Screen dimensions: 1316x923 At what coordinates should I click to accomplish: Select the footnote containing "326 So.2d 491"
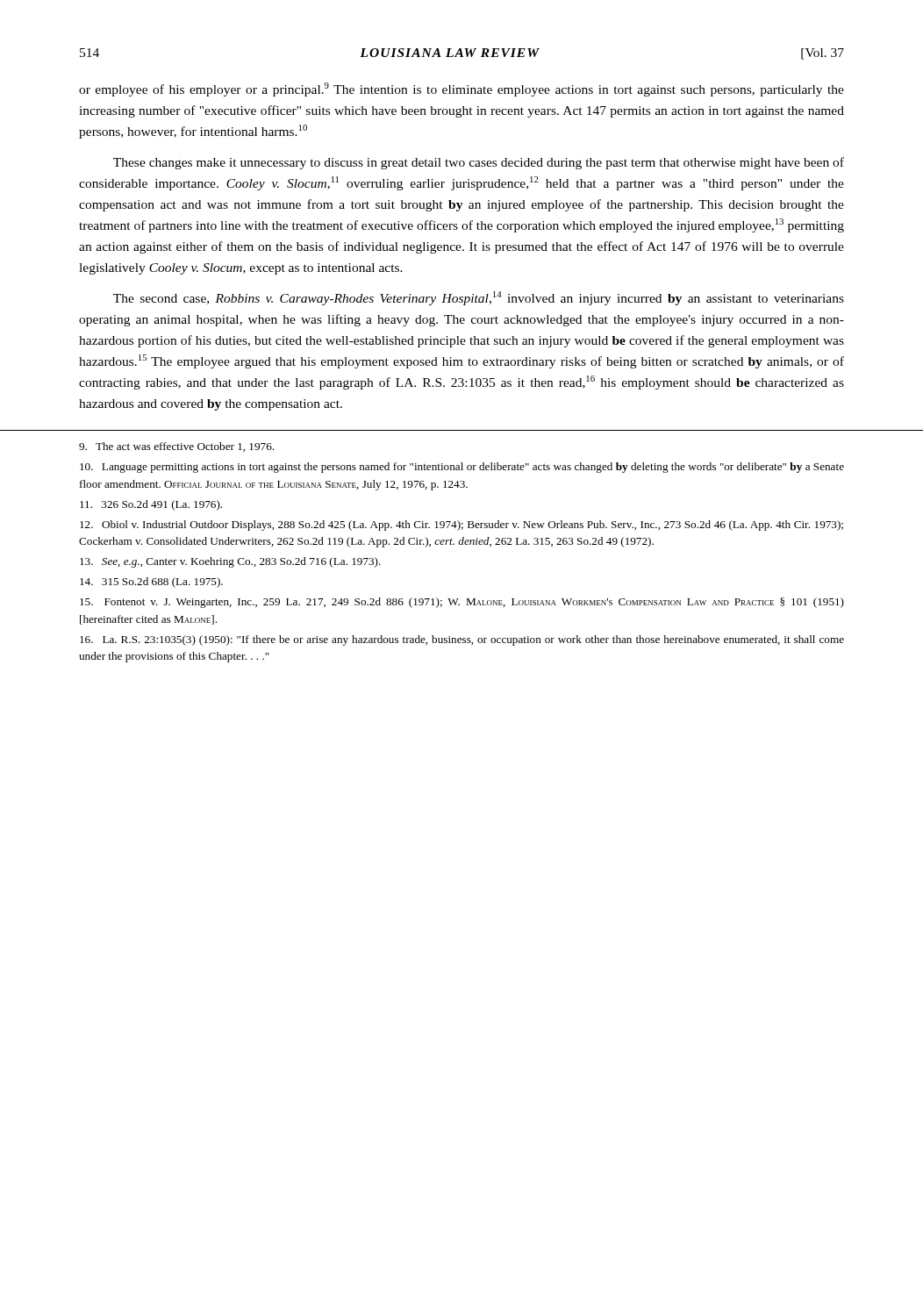point(151,504)
